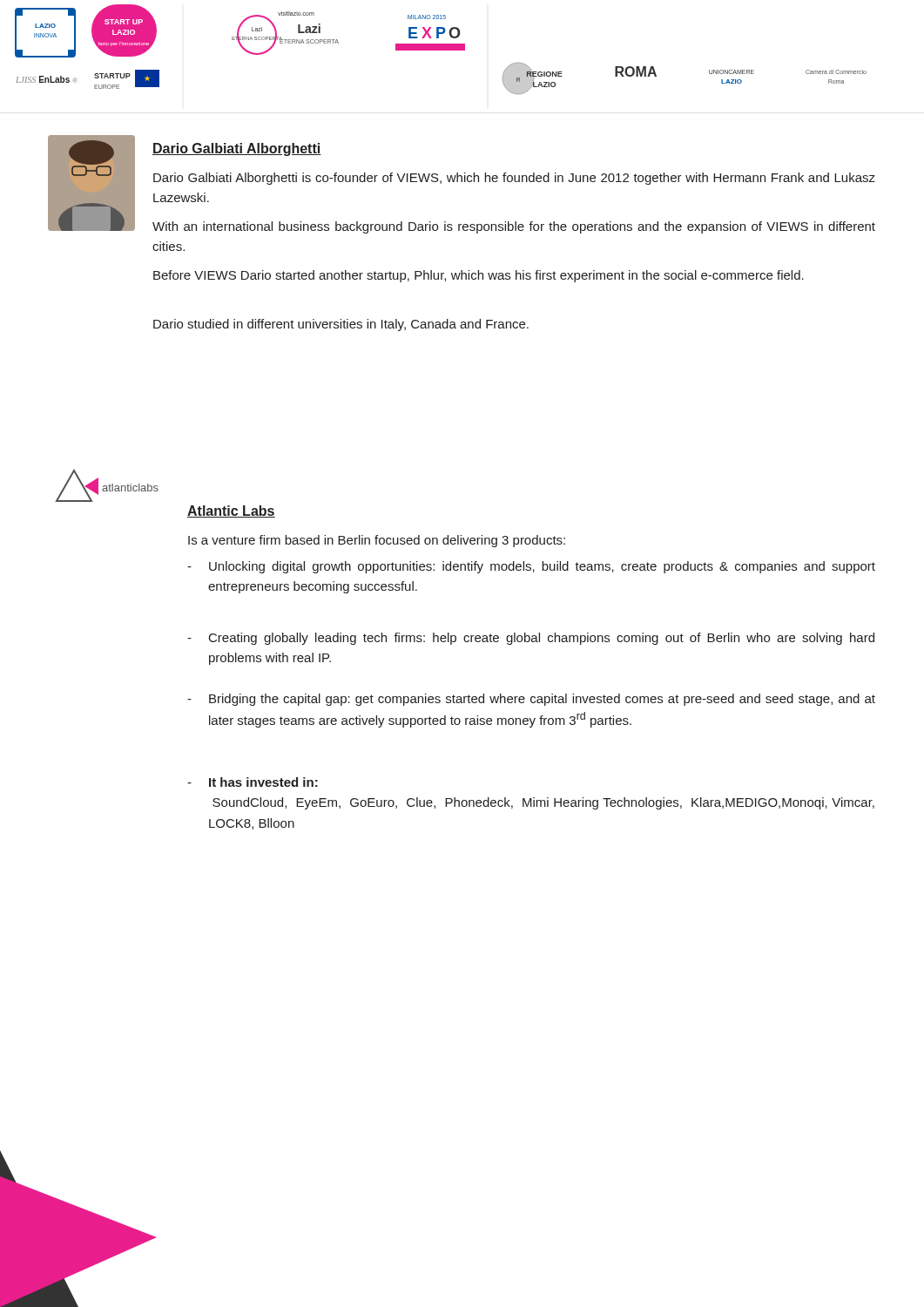Image resolution: width=924 pixels, height=1307 pixels.
Task: Locate the block starting "- Creating globally leading tech firms: help create"
Action: click(531, 648)
